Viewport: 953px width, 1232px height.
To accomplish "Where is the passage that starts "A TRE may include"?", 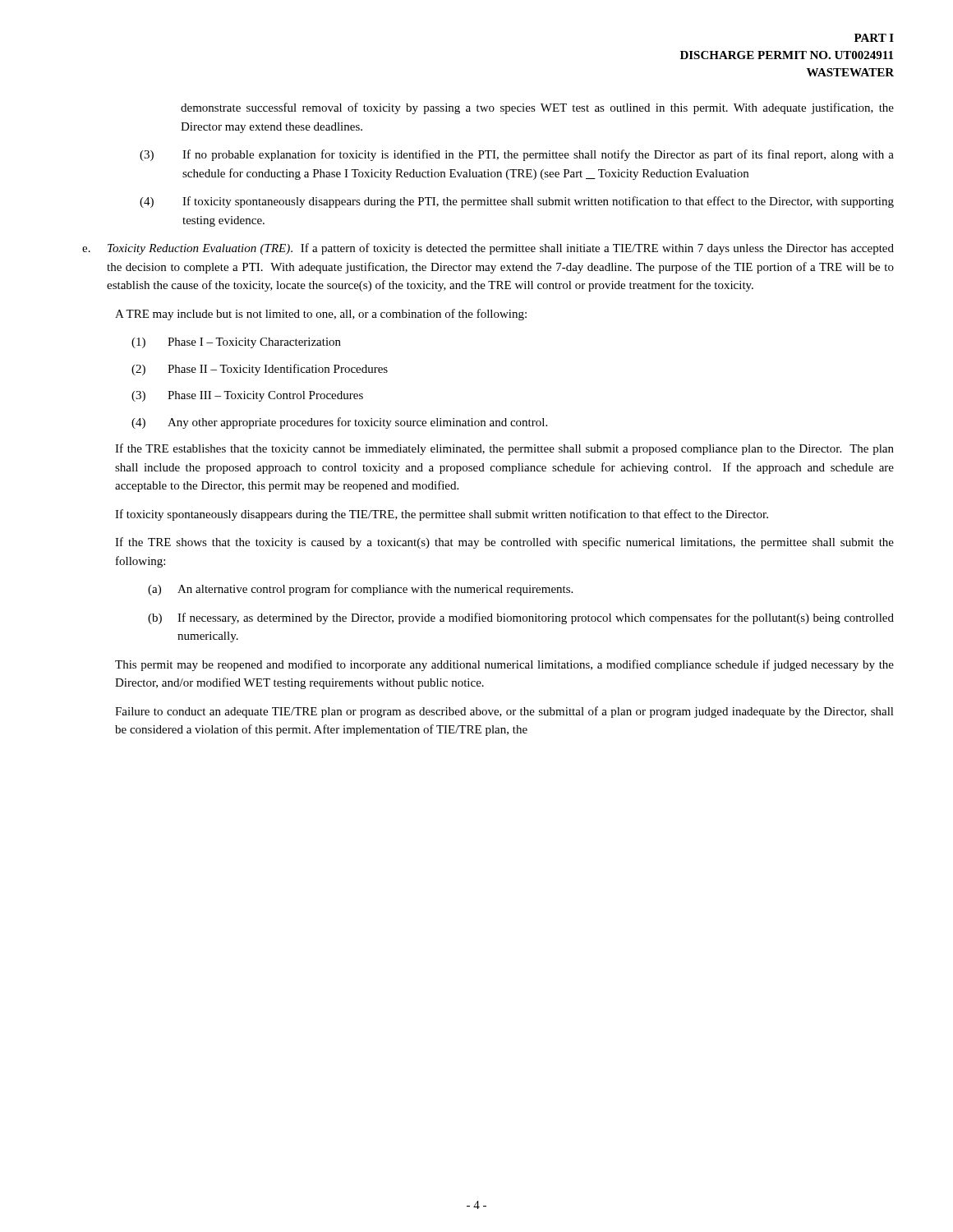I will pyautogui.click(x=321, y=313).
